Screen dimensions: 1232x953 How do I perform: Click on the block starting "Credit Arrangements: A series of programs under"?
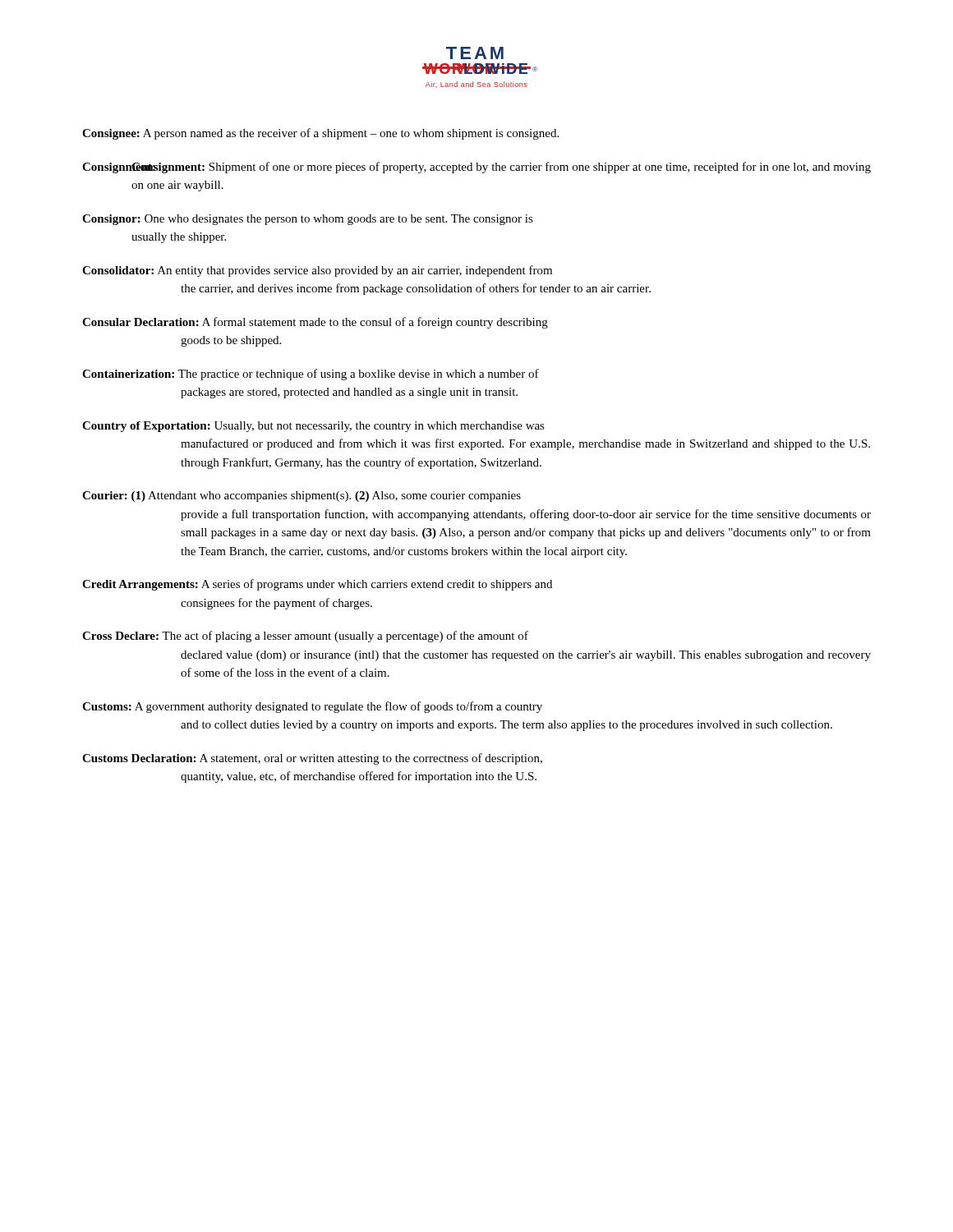click(x=476, y=595)
